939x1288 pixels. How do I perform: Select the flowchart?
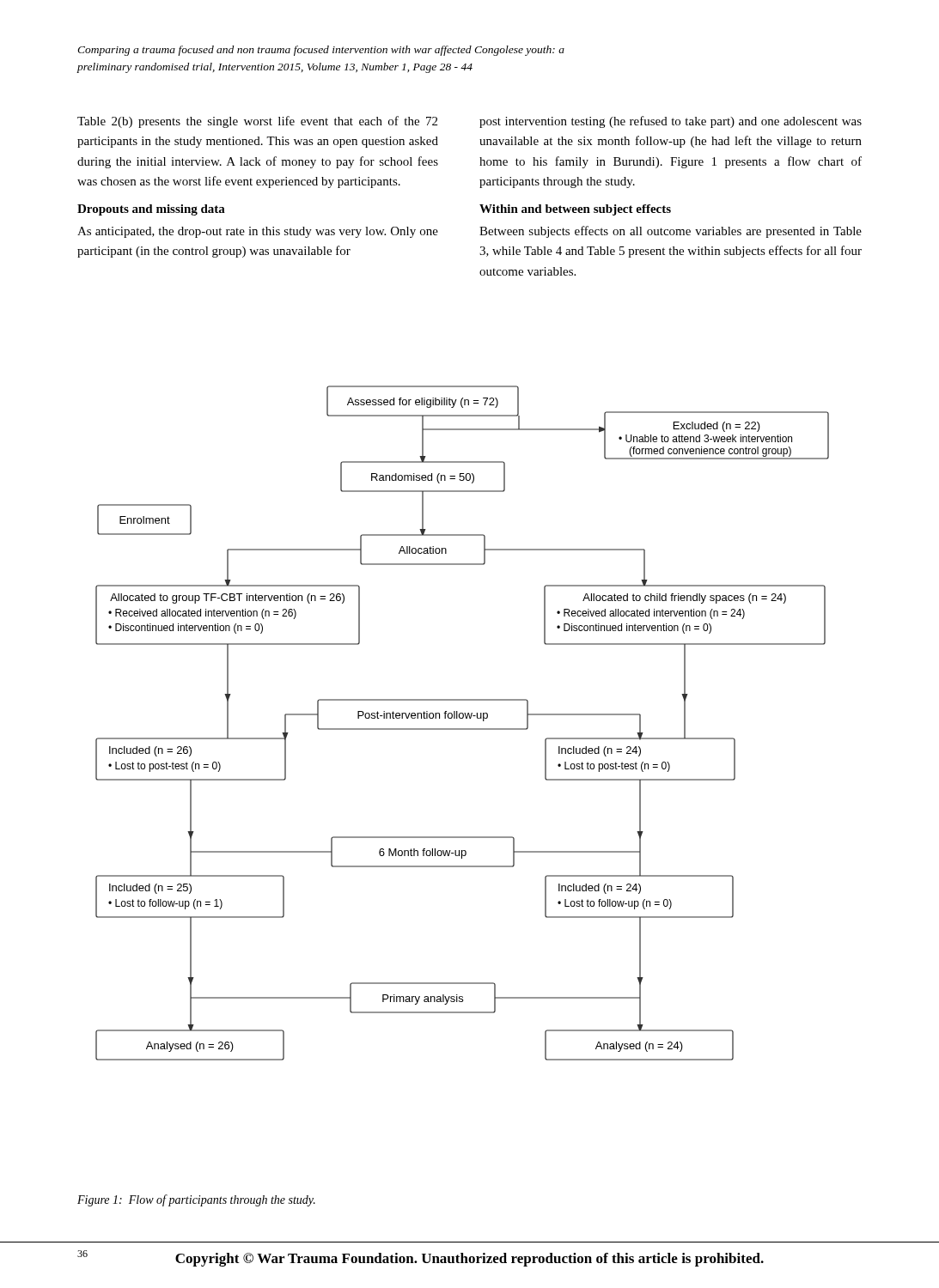click(x=470, y=783)
